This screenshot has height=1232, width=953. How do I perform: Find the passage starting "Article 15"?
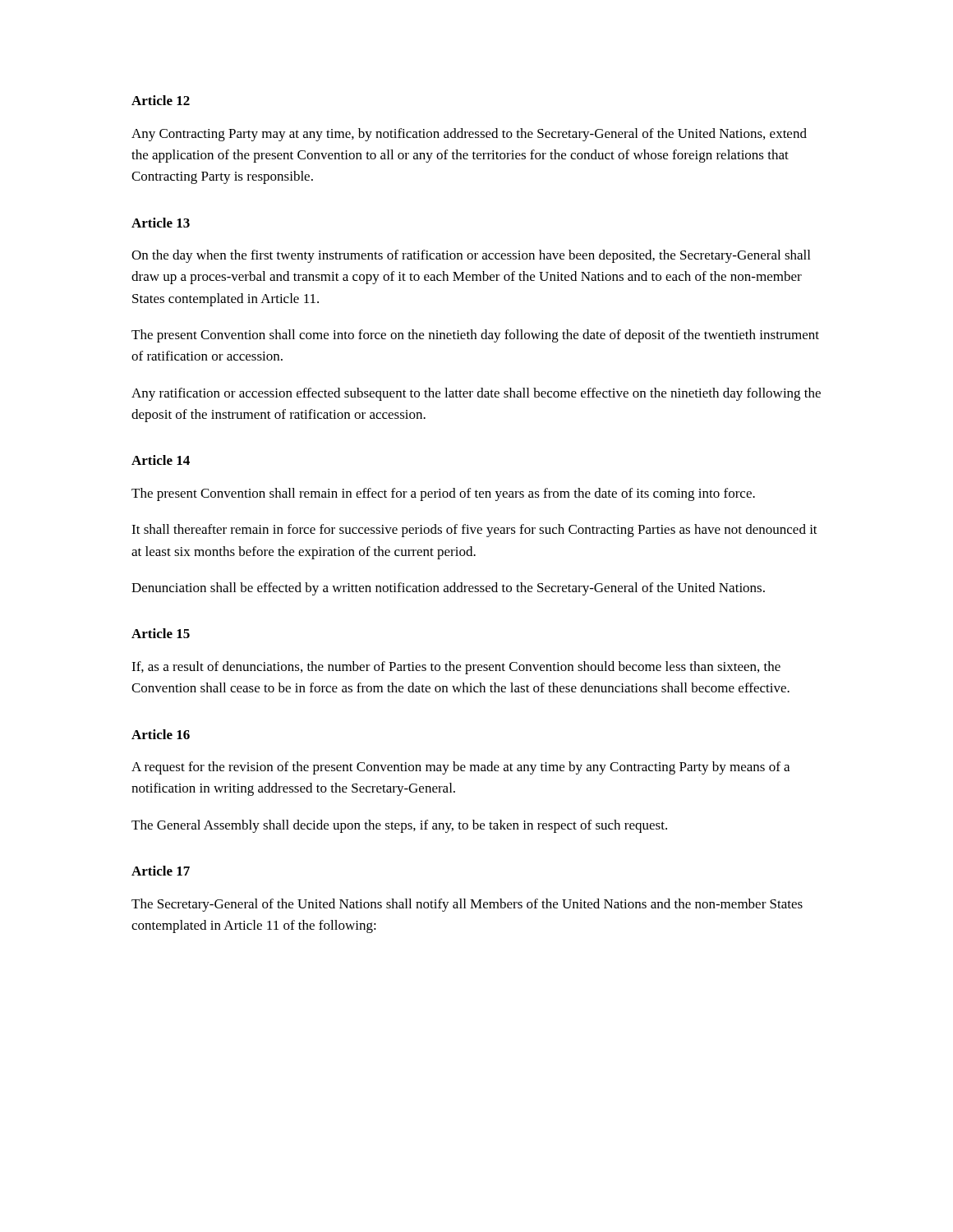tap(161, 634)
